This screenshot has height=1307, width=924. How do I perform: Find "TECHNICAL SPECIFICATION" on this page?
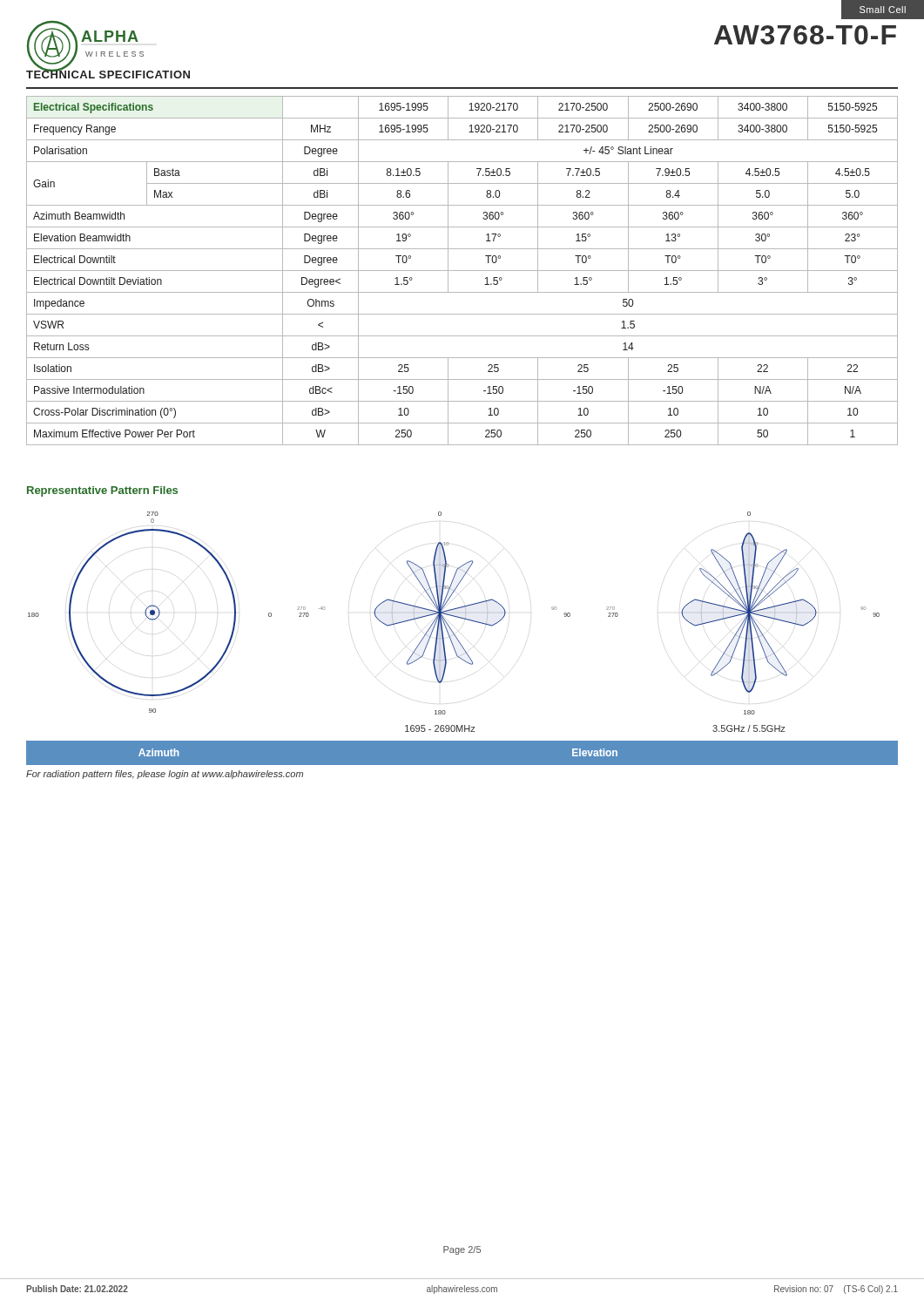[x=109, y=74]
